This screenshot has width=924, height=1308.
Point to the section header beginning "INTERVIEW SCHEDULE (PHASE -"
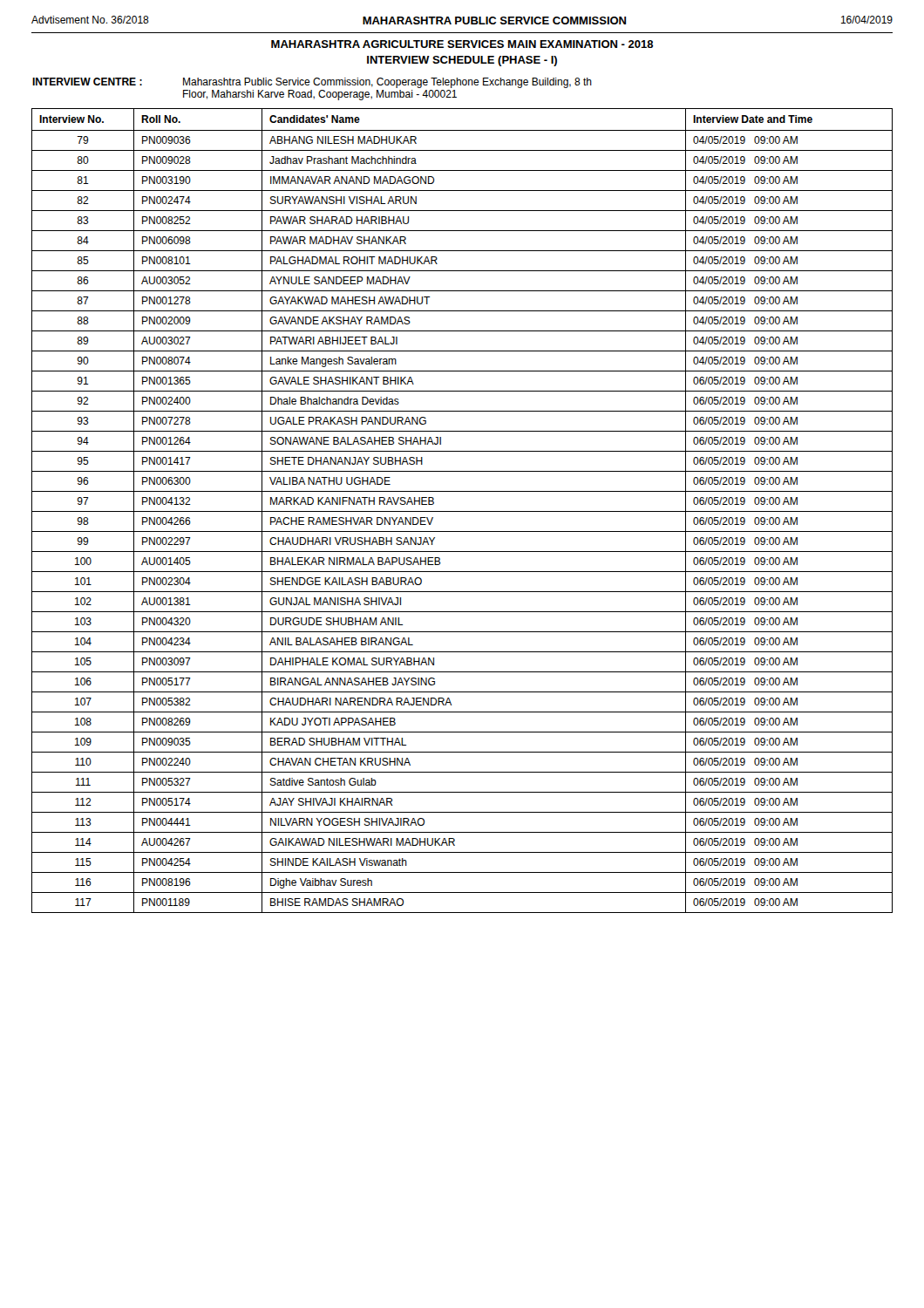pos(462,60)
